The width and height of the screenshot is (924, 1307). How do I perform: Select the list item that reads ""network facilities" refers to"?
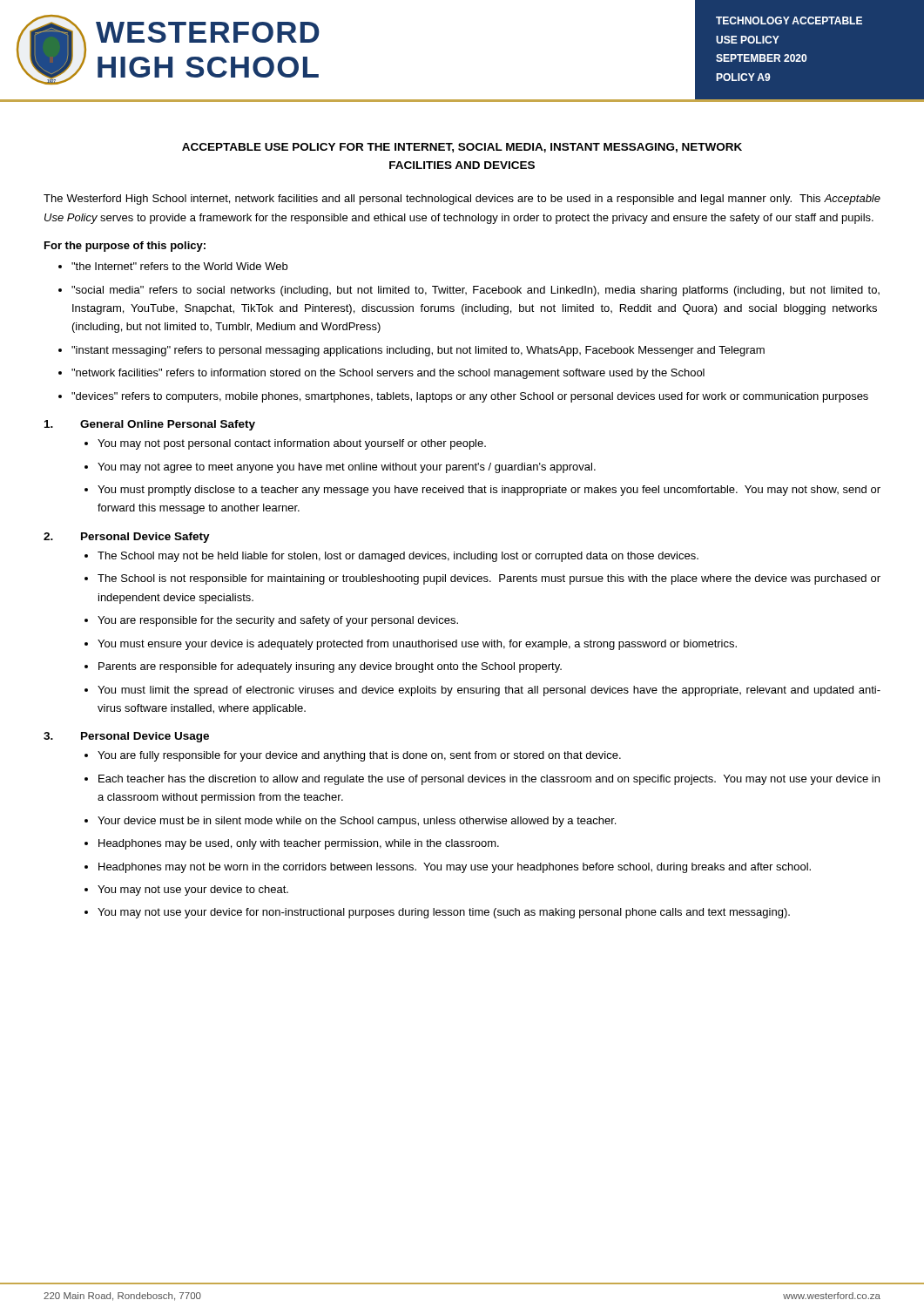[x=388, y=373]
